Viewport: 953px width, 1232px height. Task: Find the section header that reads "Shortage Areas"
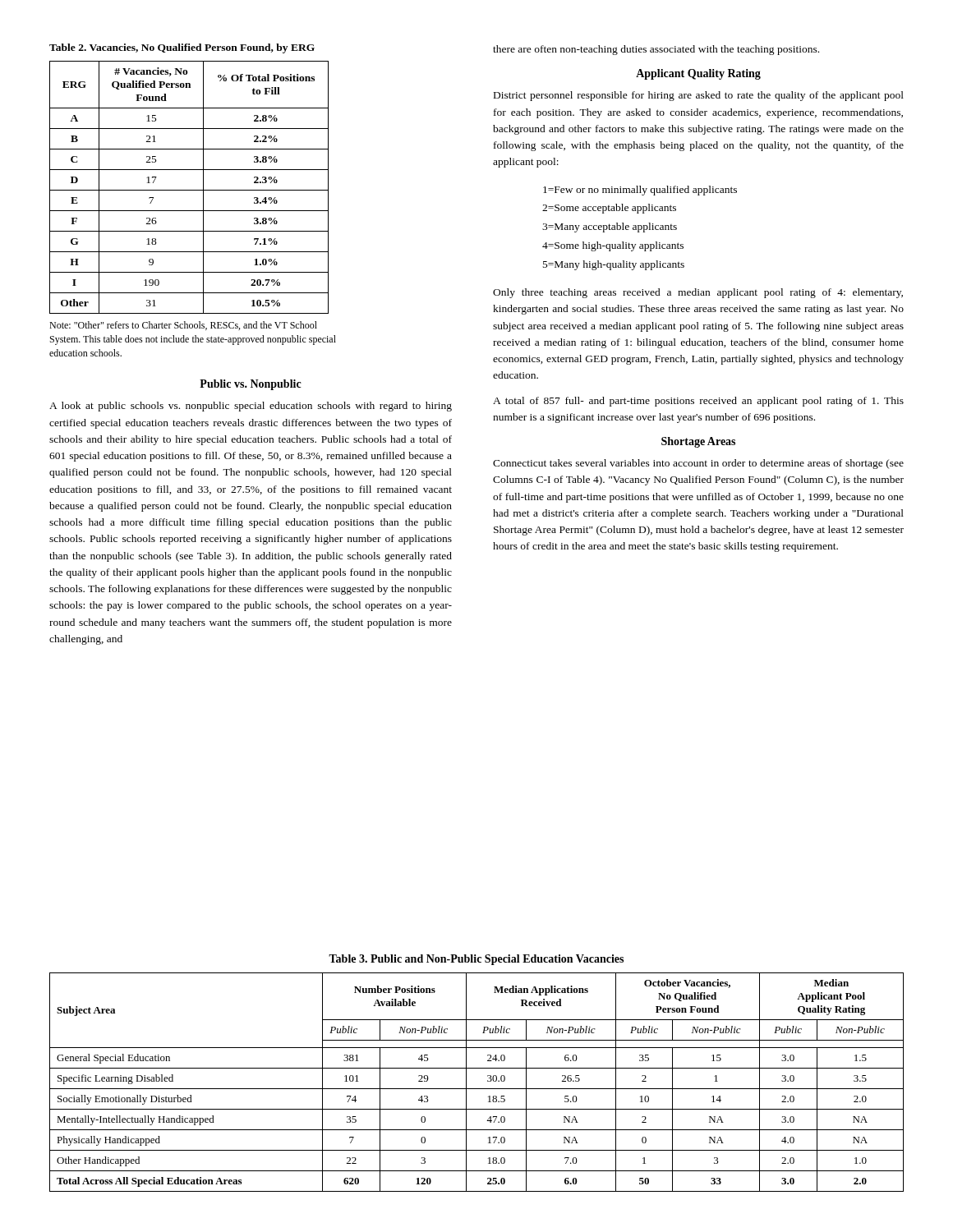[x=698, y=442]
